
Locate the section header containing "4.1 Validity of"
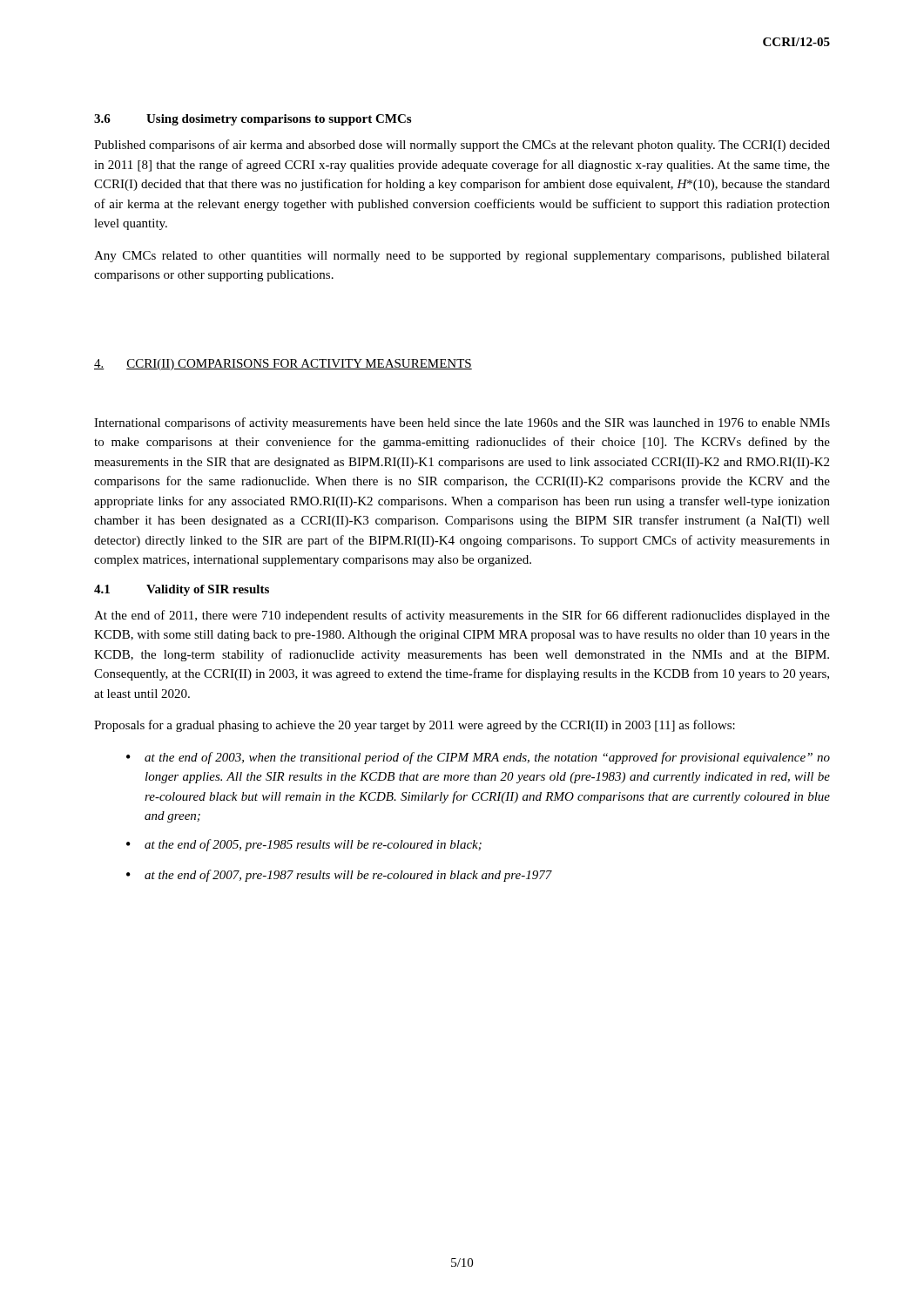point(182,589)
